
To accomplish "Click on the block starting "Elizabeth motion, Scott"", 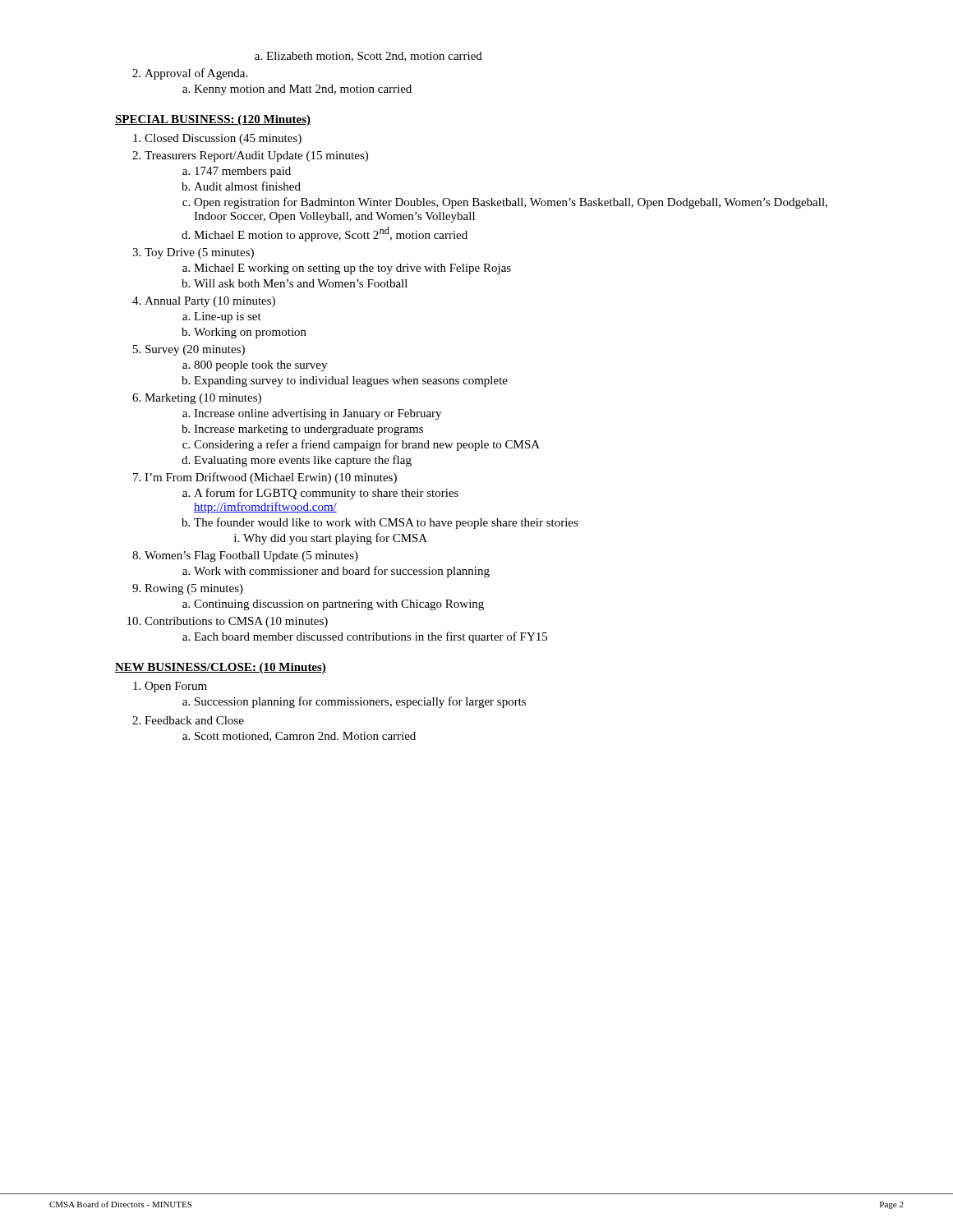I will click(x=368, y=57).
